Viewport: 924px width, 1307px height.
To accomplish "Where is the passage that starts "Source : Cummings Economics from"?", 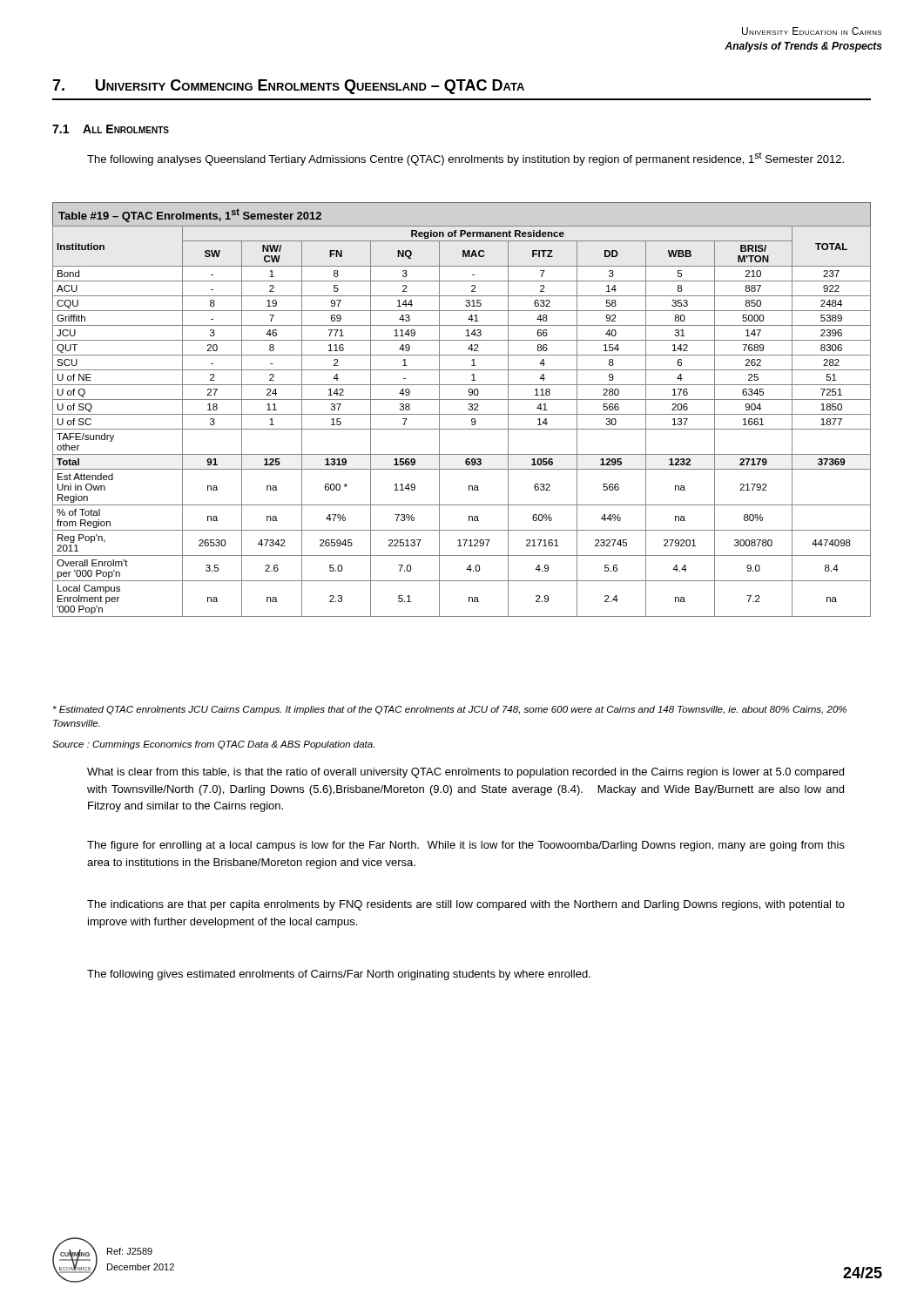I will 214,744.
